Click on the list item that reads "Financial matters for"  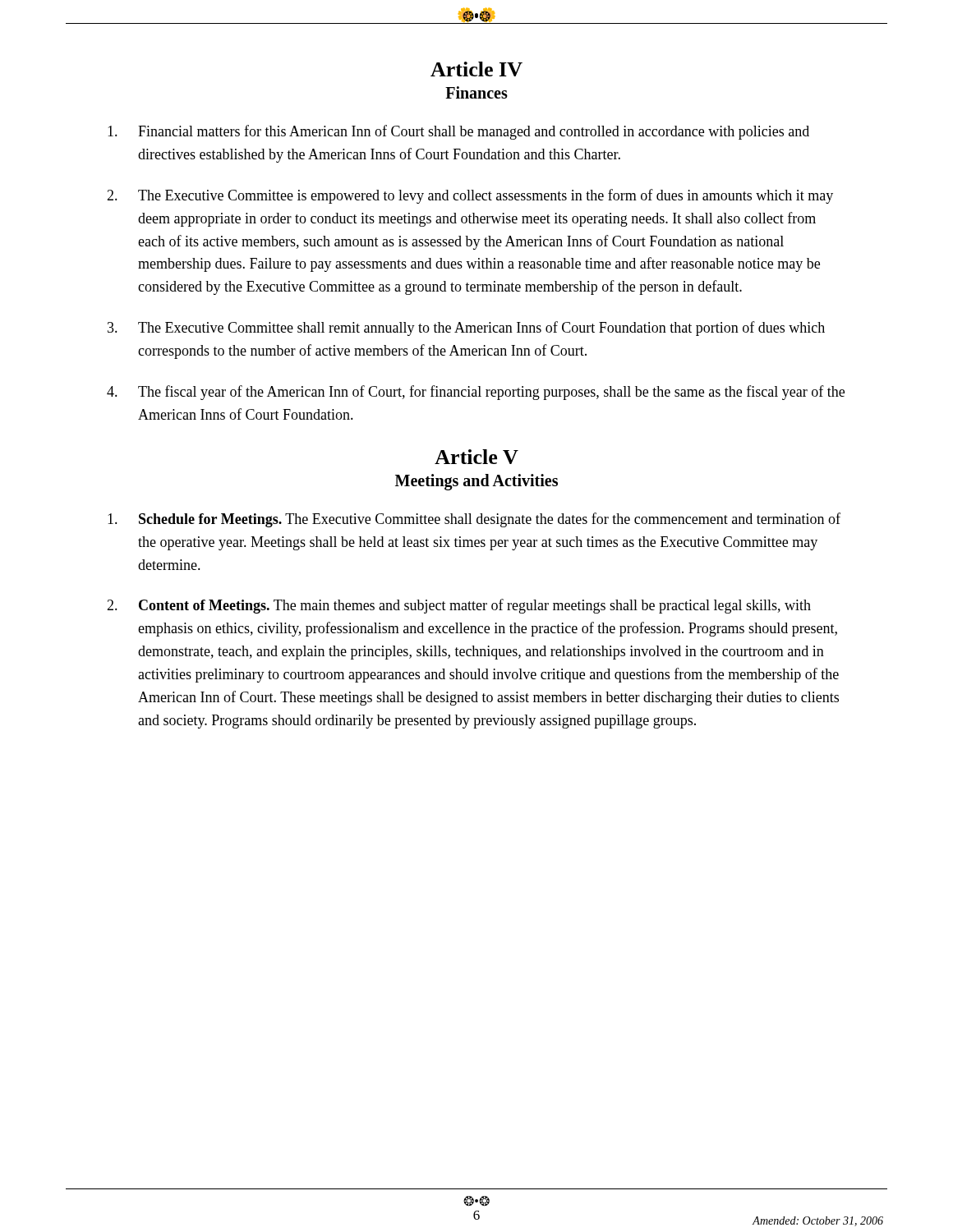(x=476, y=144)
